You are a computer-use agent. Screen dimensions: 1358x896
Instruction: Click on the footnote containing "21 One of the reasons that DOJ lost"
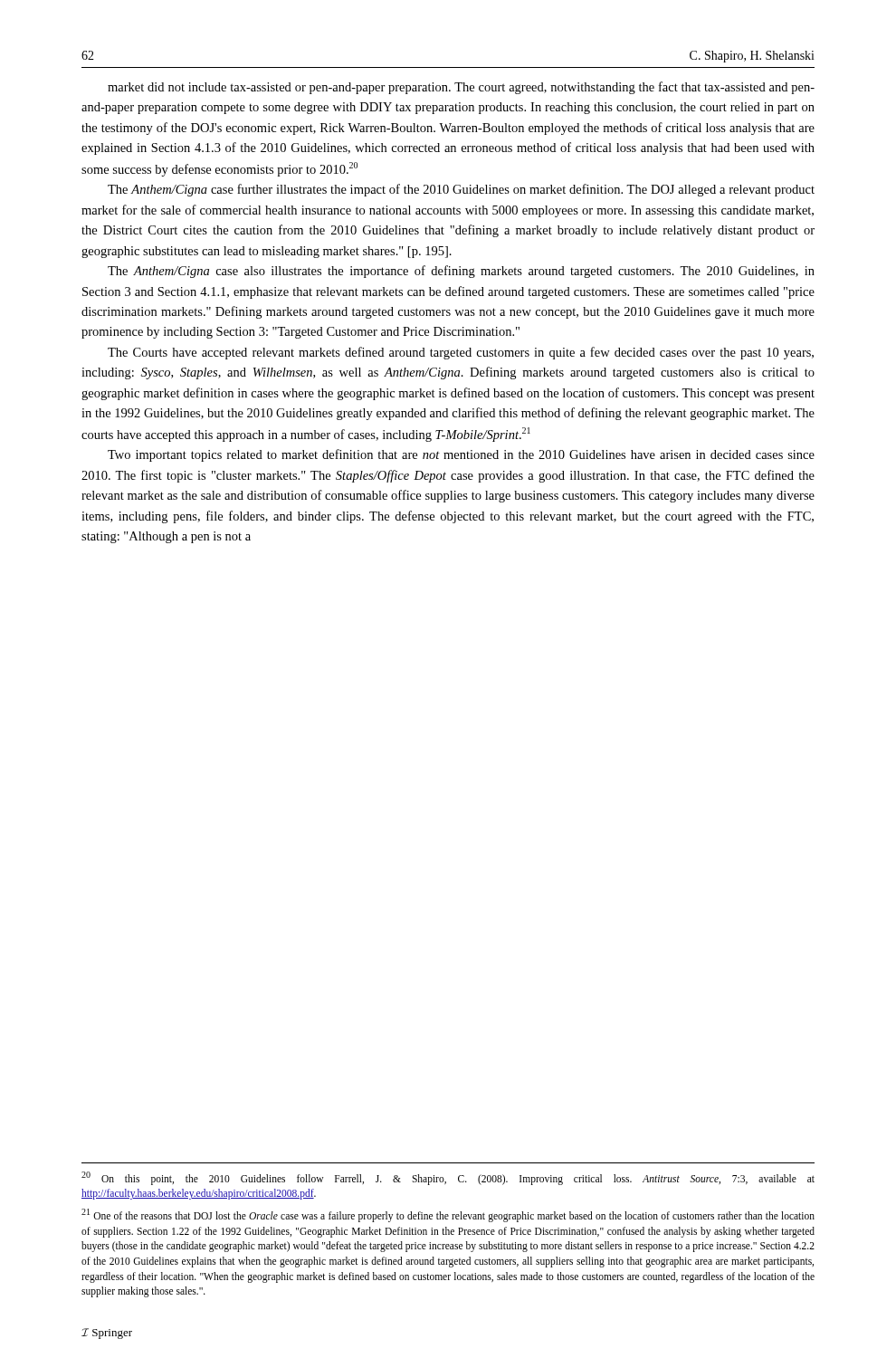coord(448,1252)
